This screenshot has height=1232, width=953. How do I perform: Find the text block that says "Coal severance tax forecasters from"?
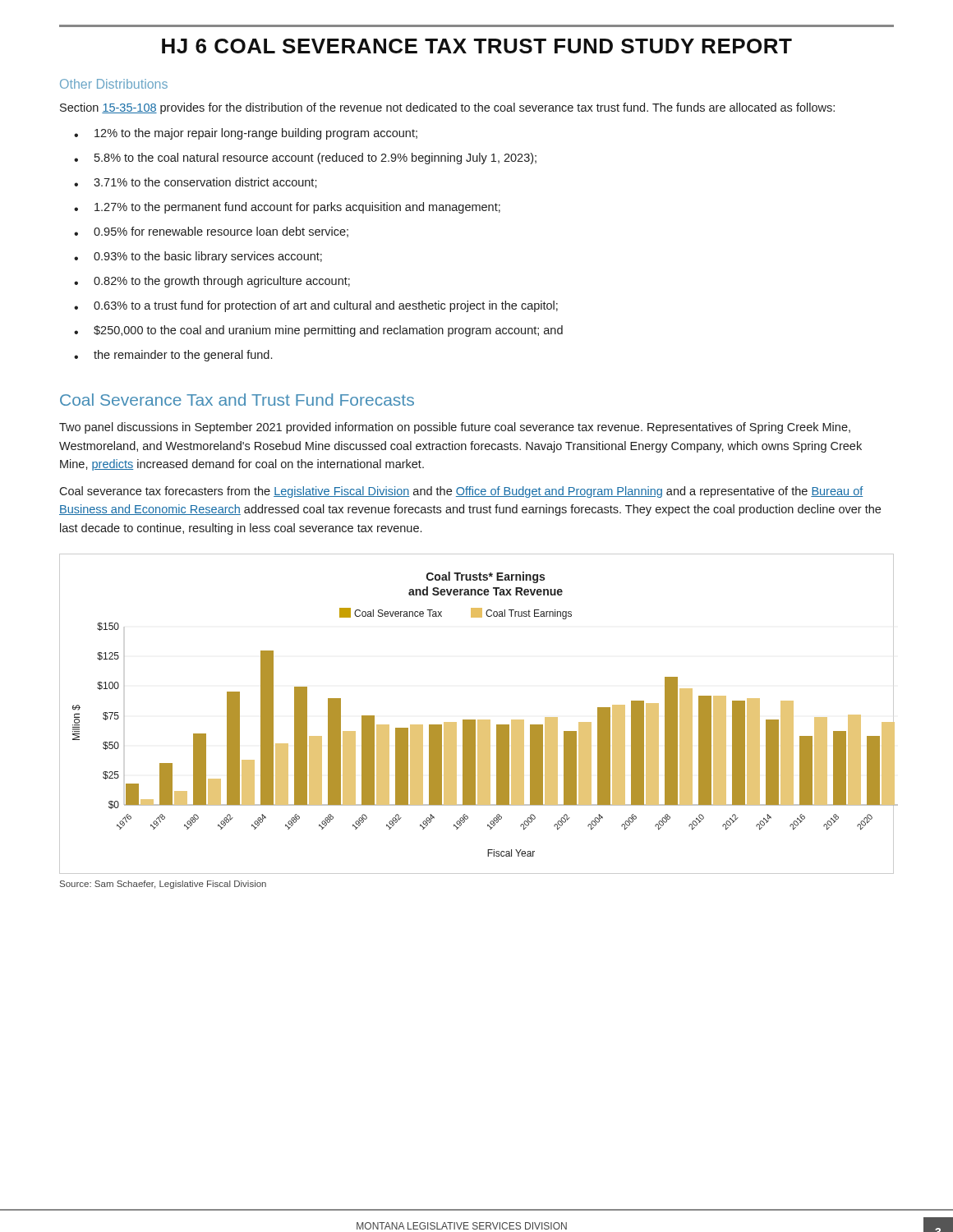click(470, 509)
